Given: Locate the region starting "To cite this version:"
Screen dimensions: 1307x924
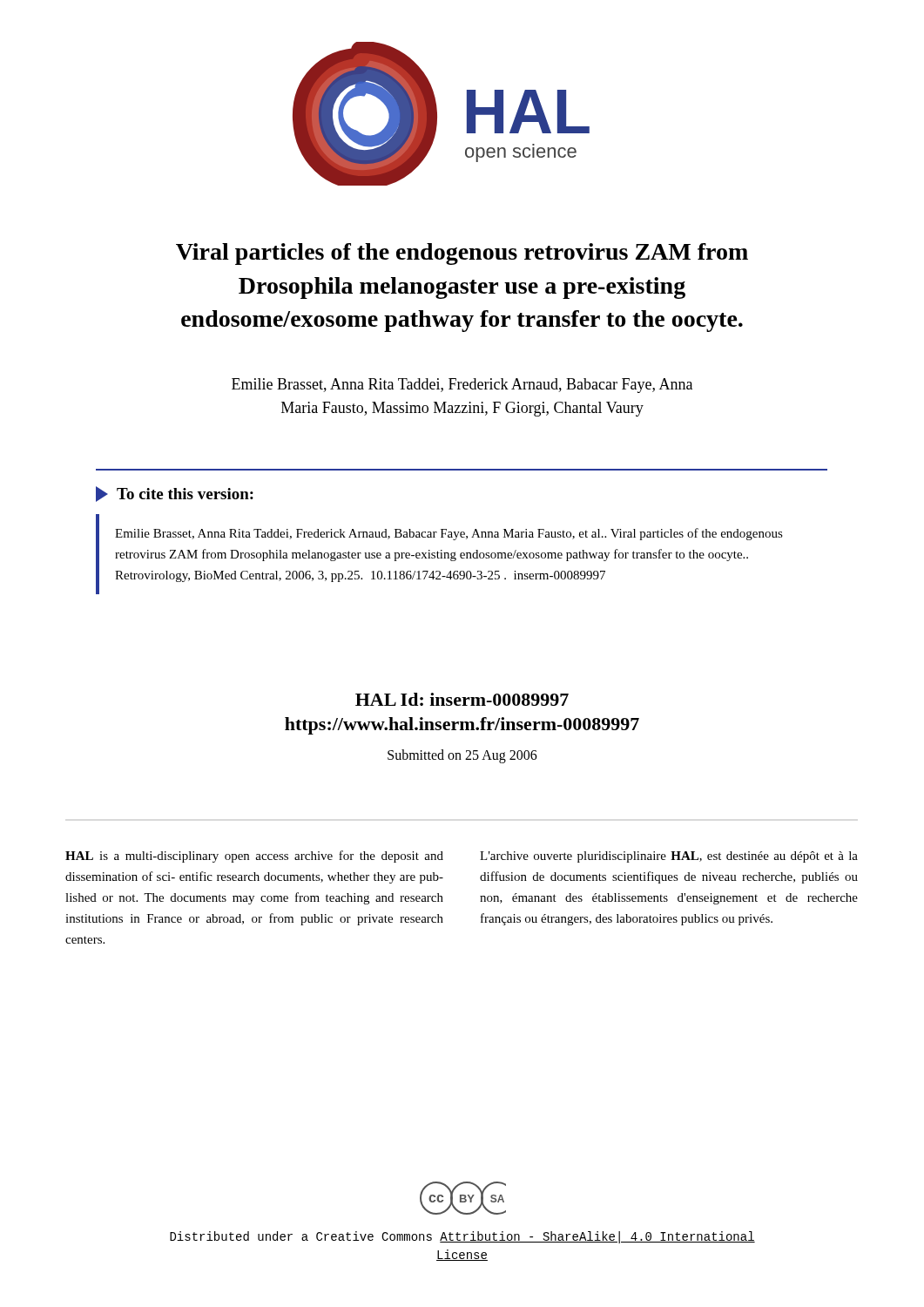Looking at the screenshot, I should (x=175, y=494).
